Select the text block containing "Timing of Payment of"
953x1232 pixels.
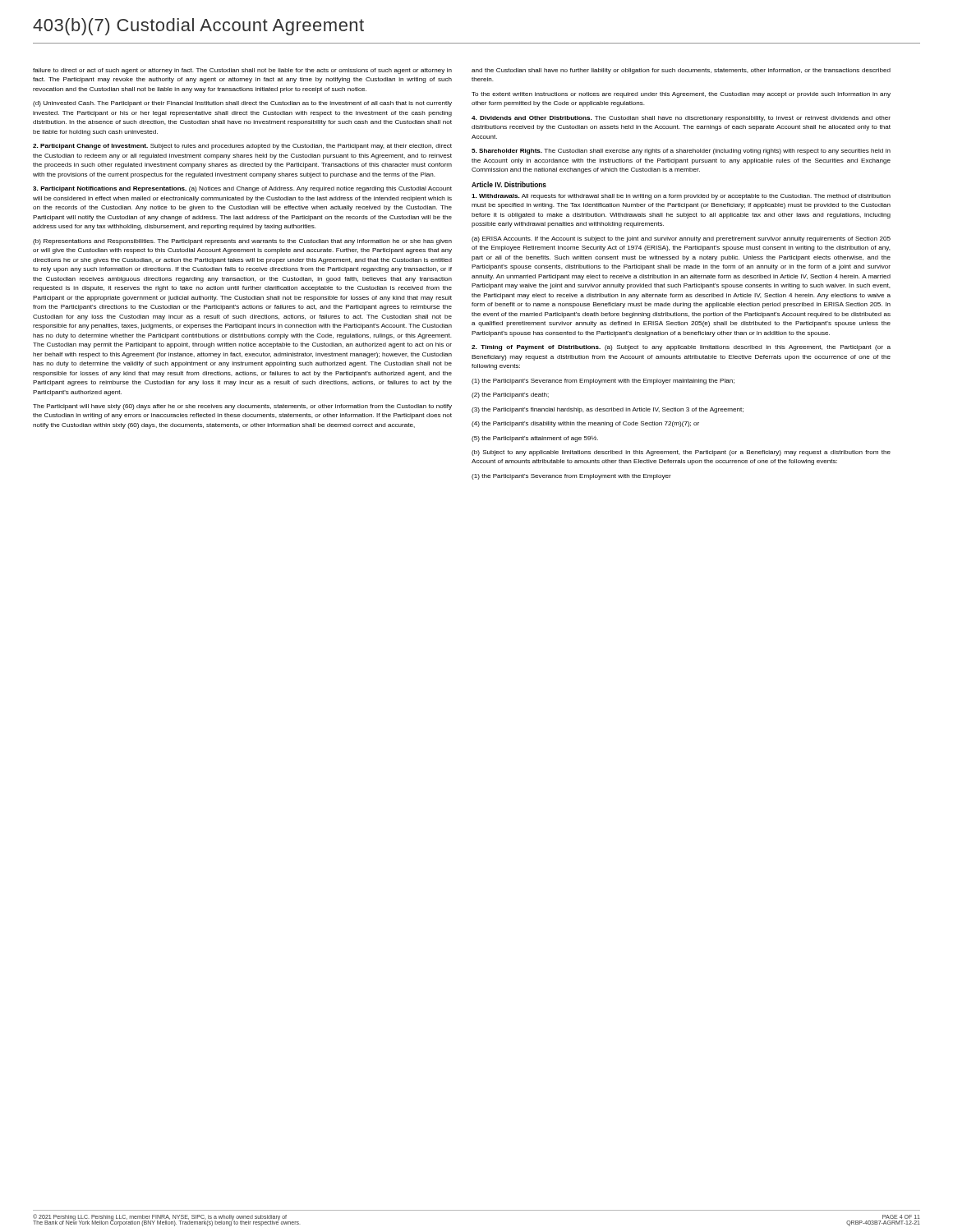tap(681, 357)
